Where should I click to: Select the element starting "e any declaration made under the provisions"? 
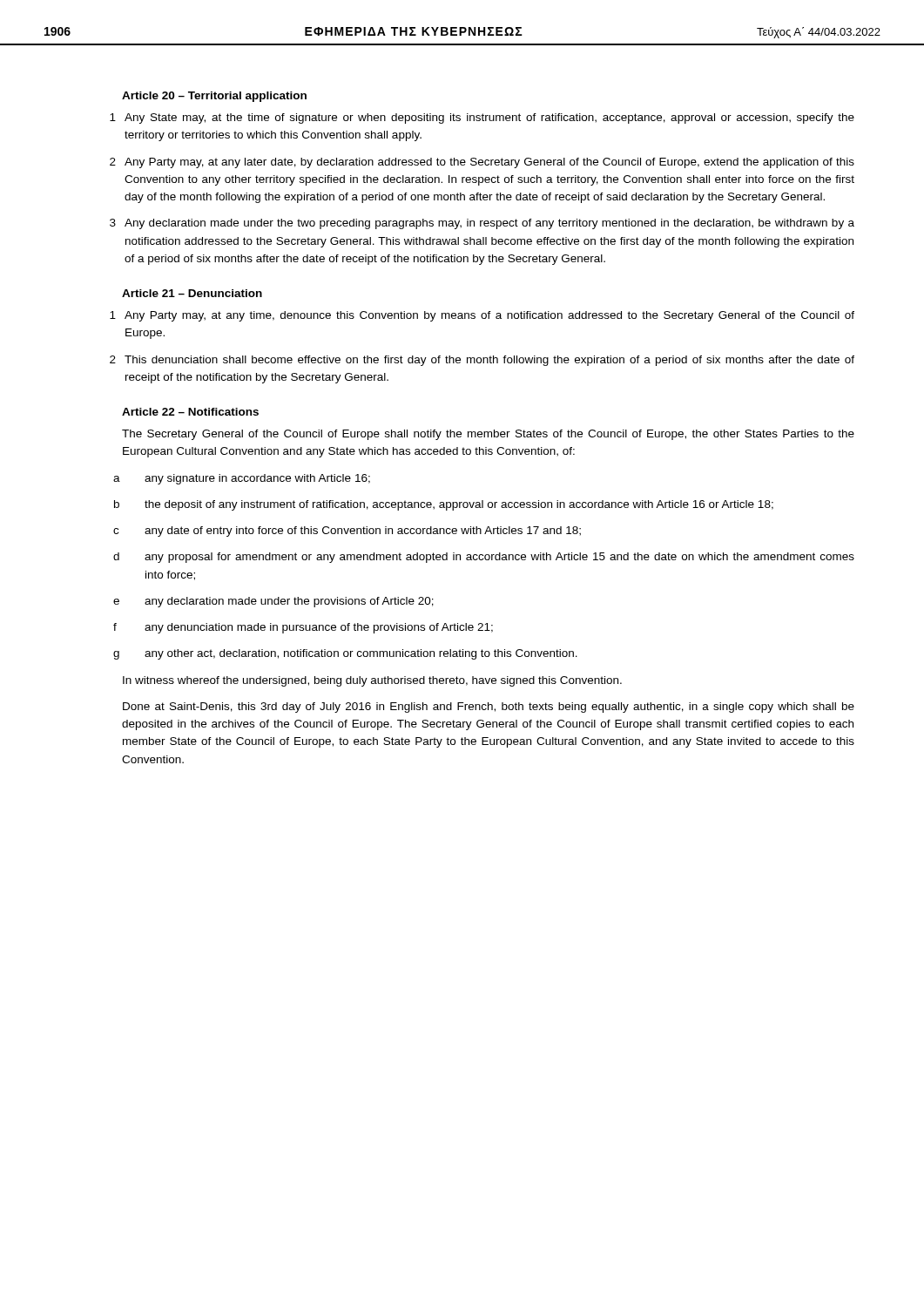tap(289, 602)
